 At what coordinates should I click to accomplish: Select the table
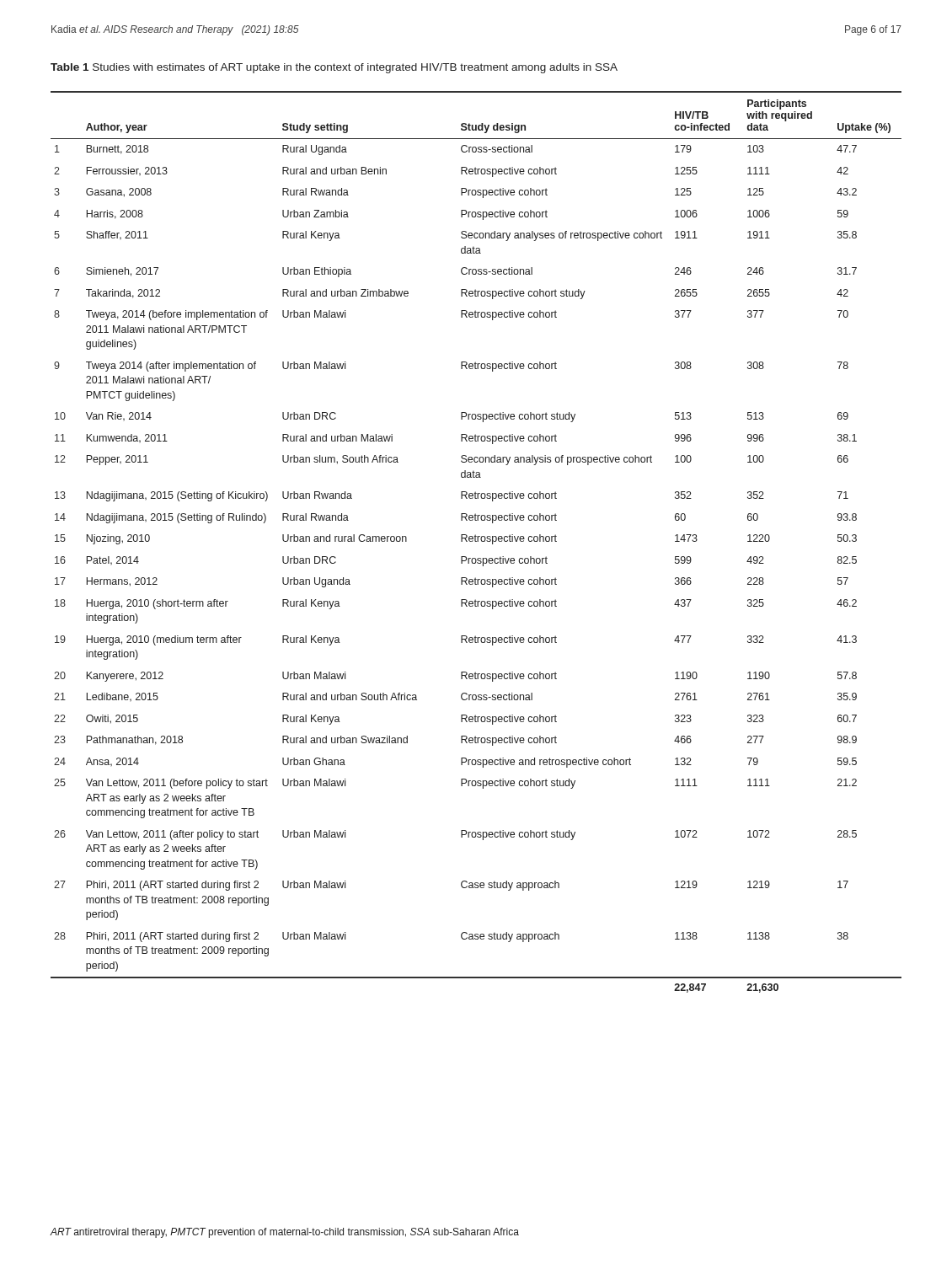pyautogui.click(x=476, y=544)
